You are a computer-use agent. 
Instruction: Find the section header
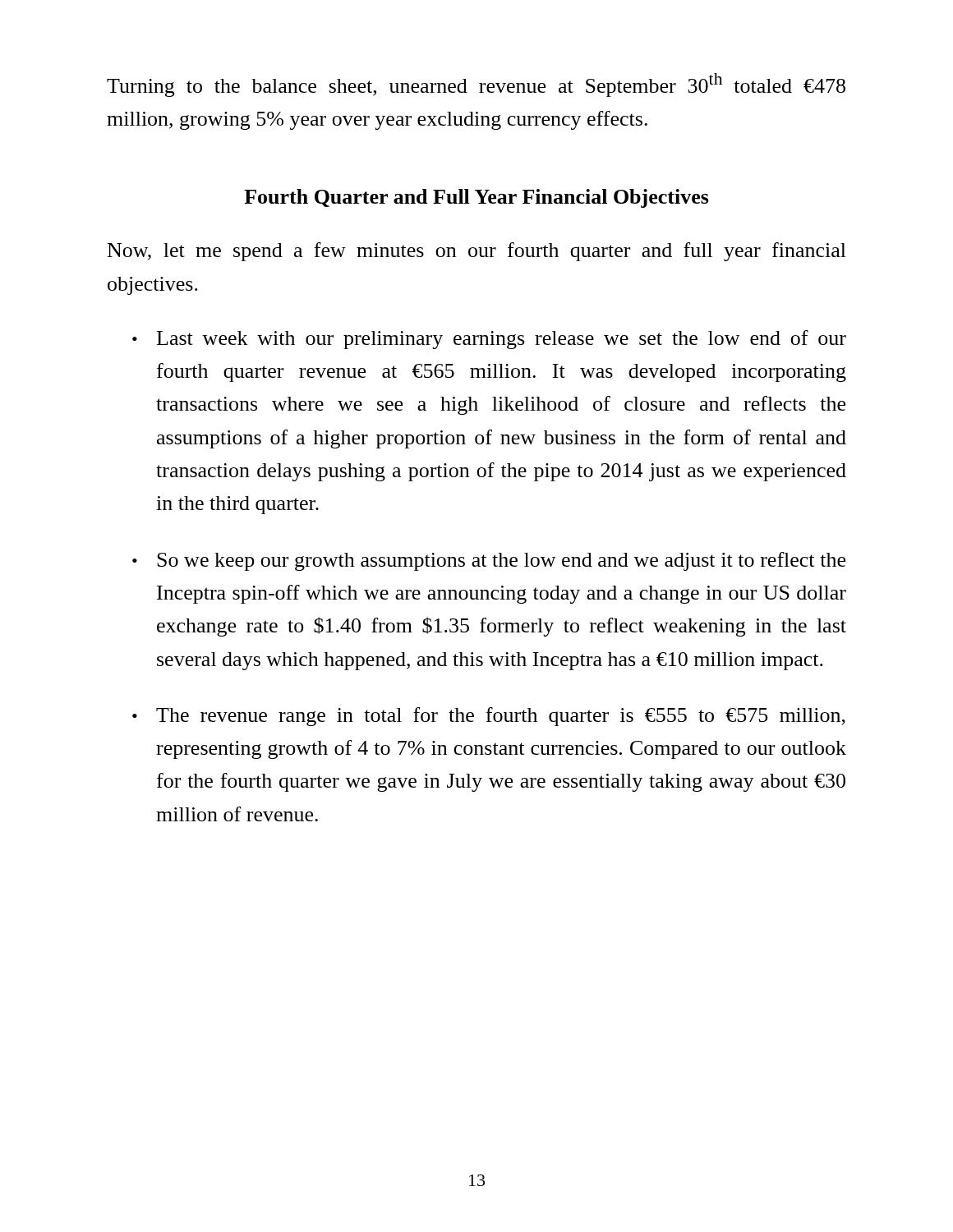click(476, 197)
